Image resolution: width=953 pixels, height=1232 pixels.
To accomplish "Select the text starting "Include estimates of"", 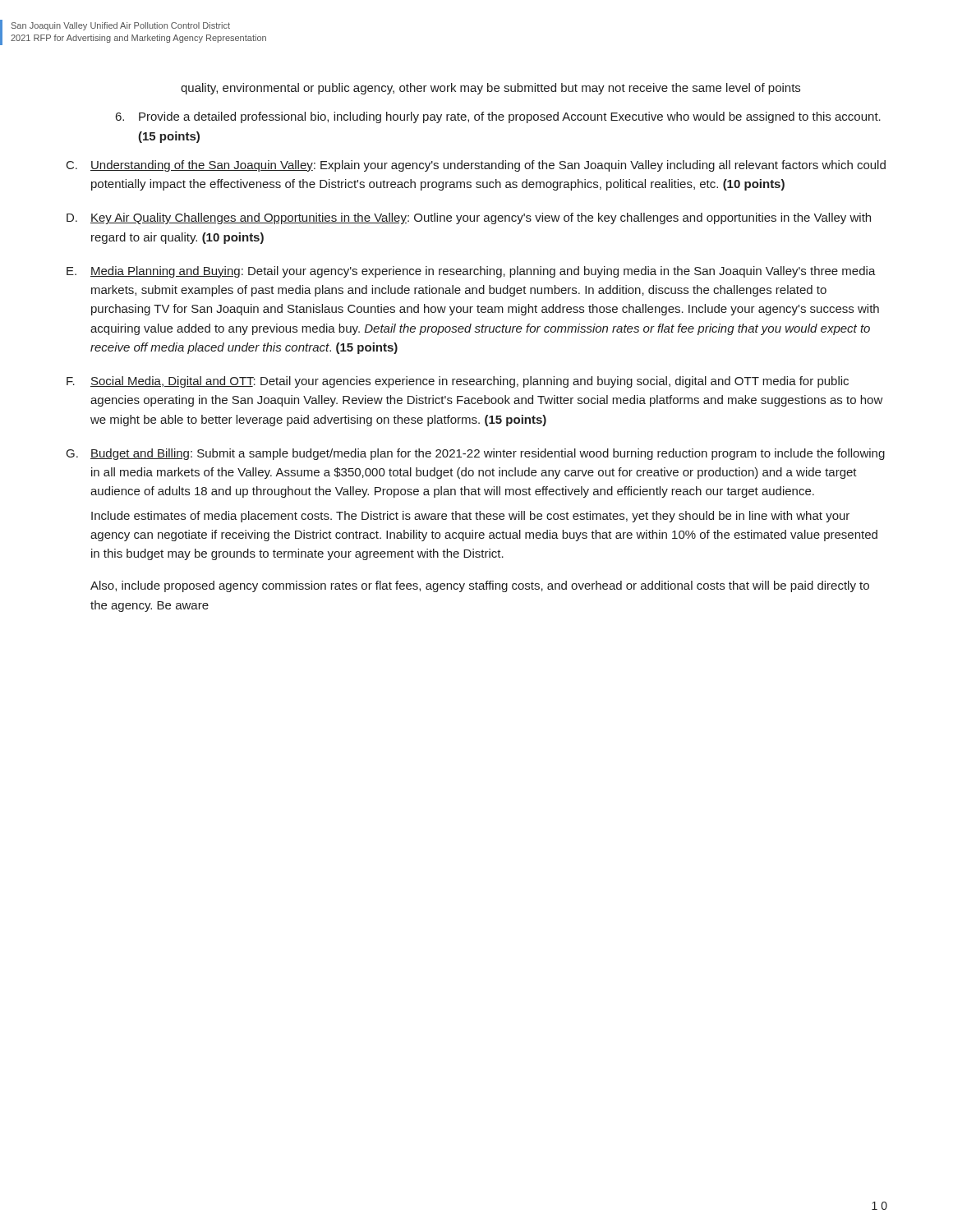I will pos(484,534).
